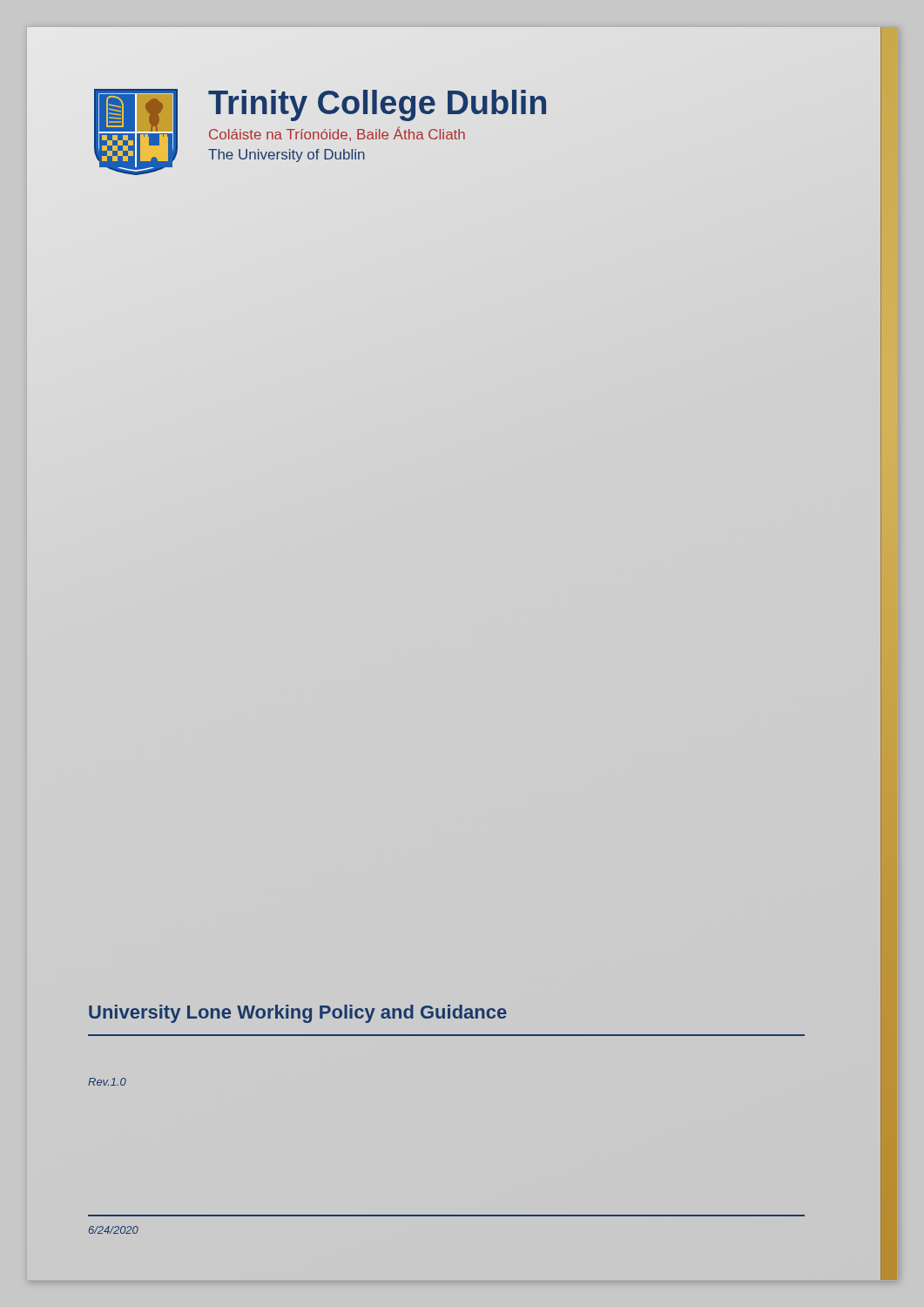Find the passage starting "University Lone Working Policy and Guidance"
924x1307 pixels.
(x=446, y=1018)
